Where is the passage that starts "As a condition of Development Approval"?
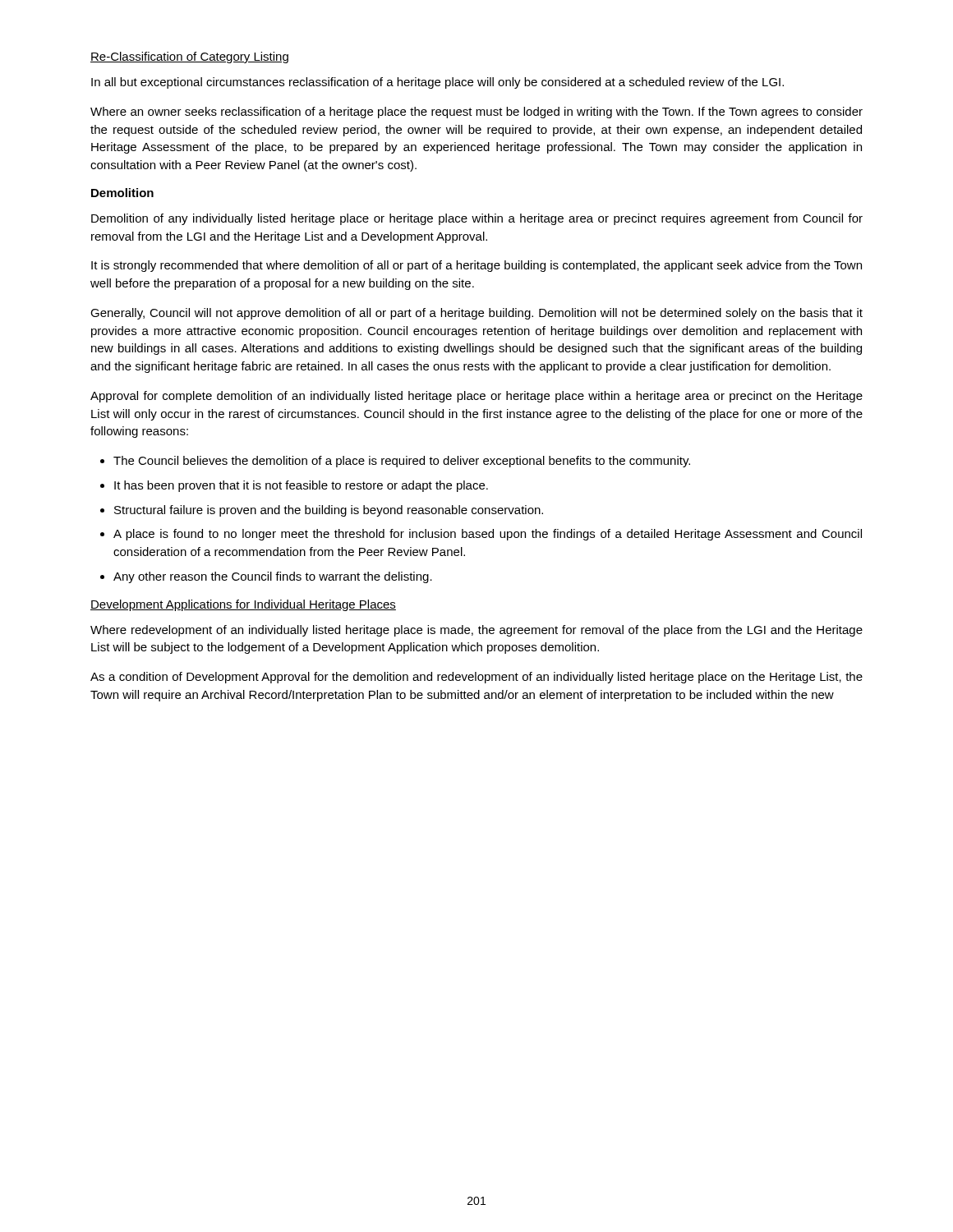This screenshot has width=953, height=1232. point(476,686)
